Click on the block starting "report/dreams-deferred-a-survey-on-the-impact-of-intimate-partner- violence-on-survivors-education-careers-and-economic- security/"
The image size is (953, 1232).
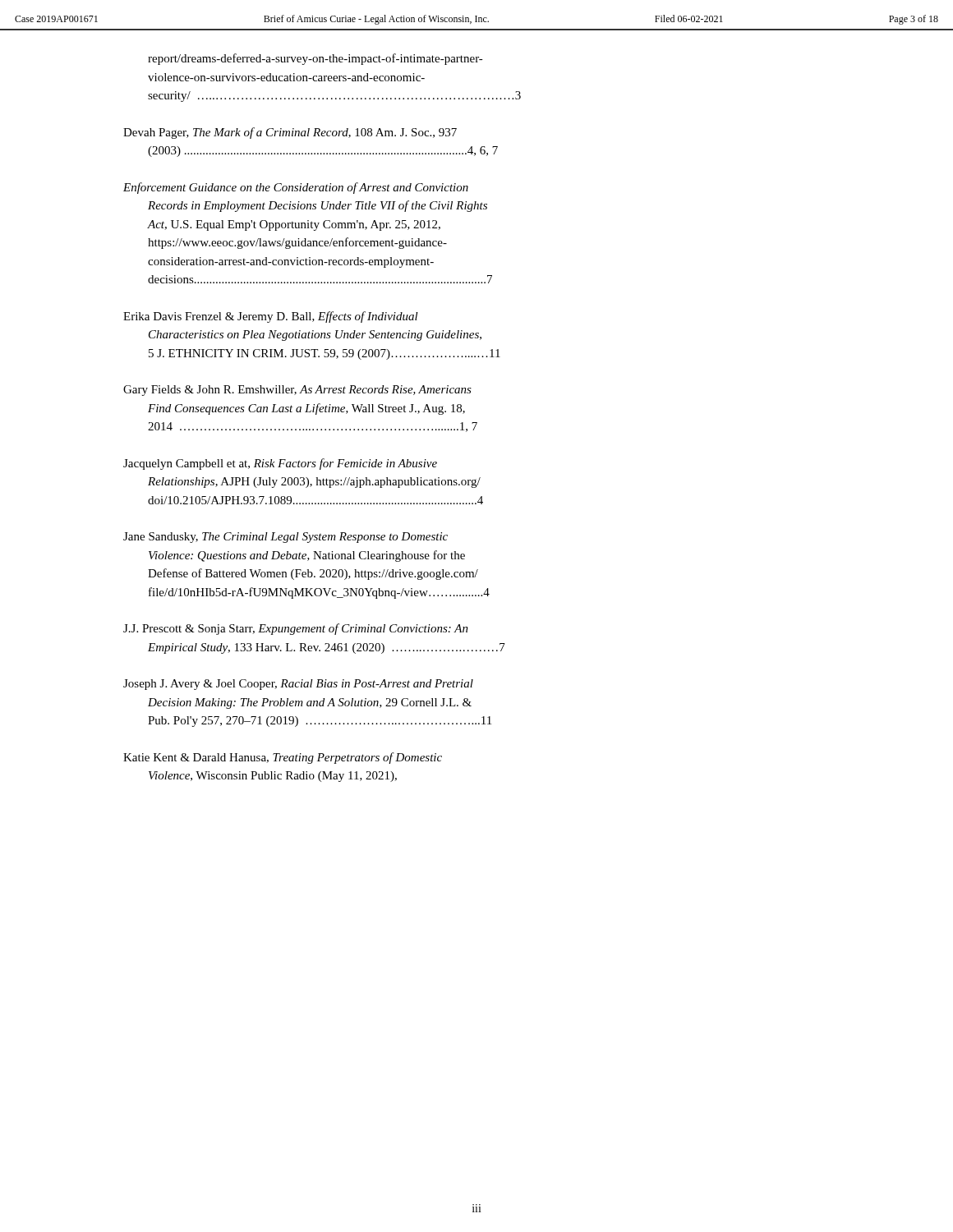315,59
